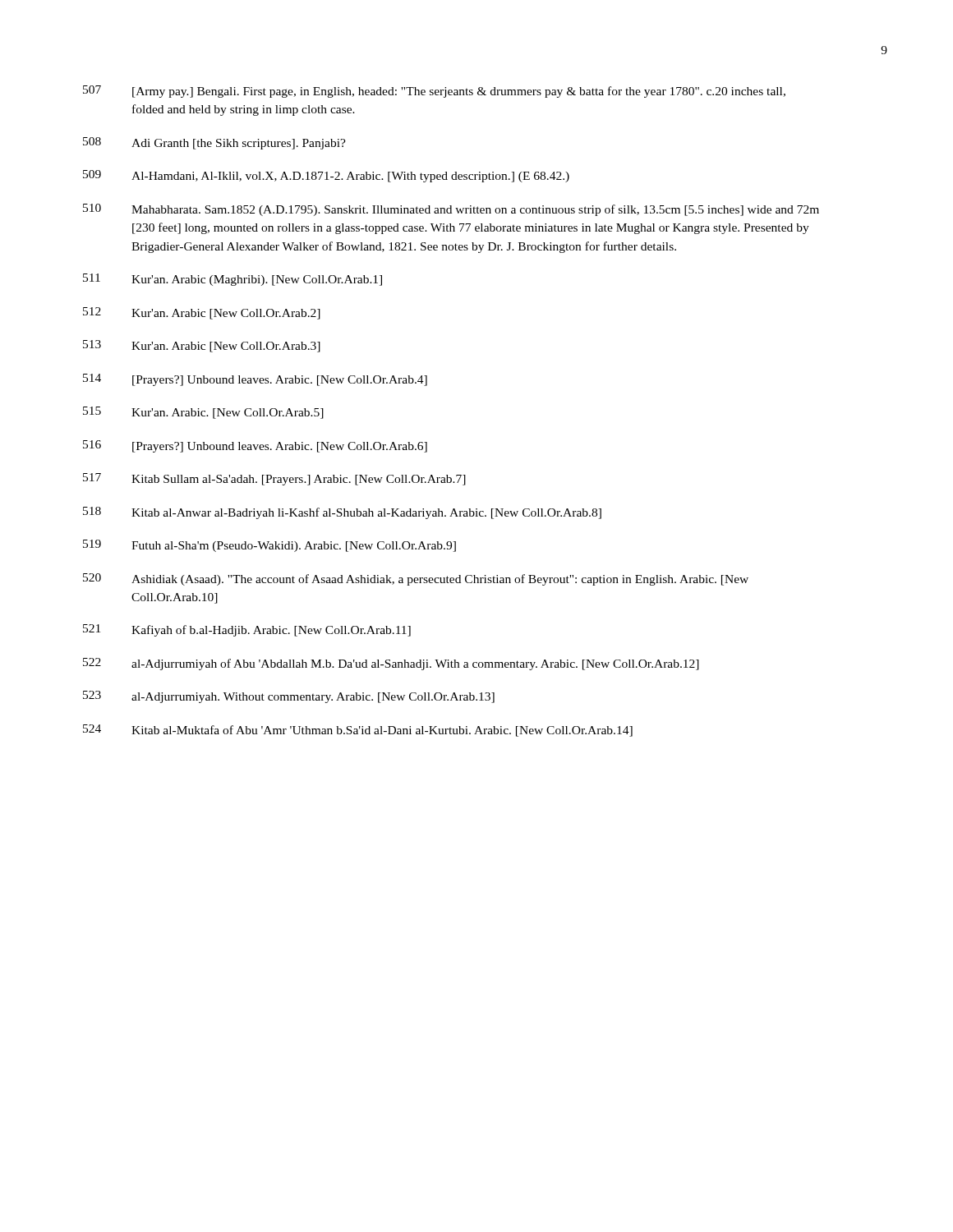Click on the list item that reads "513 Kur'an. Arabic [New Coll.Or.Arab.3]"
This screenshot has height=1232, width=953.
tap(202, 346)
